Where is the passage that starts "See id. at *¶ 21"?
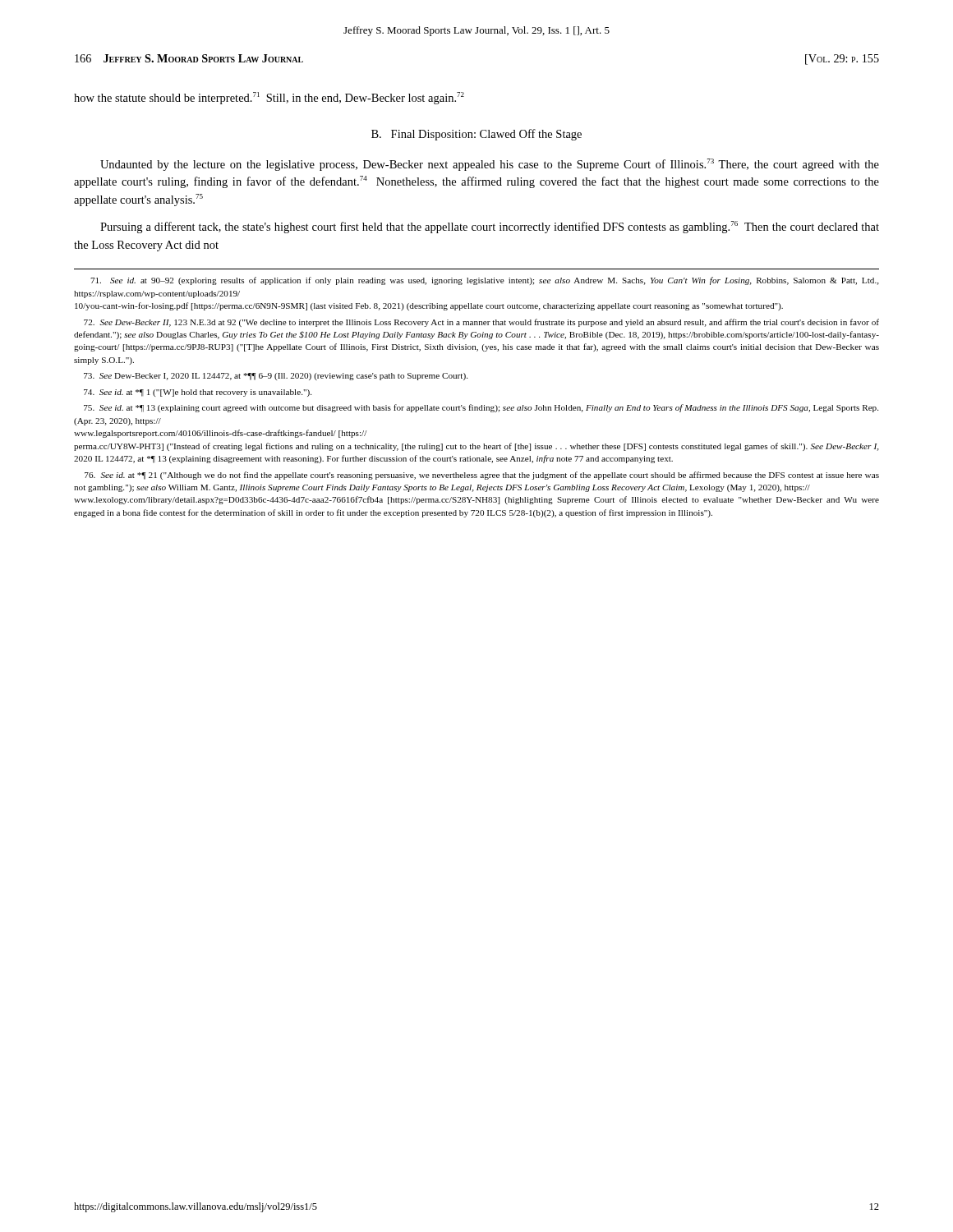953x1232 pixels. point(476,493)
